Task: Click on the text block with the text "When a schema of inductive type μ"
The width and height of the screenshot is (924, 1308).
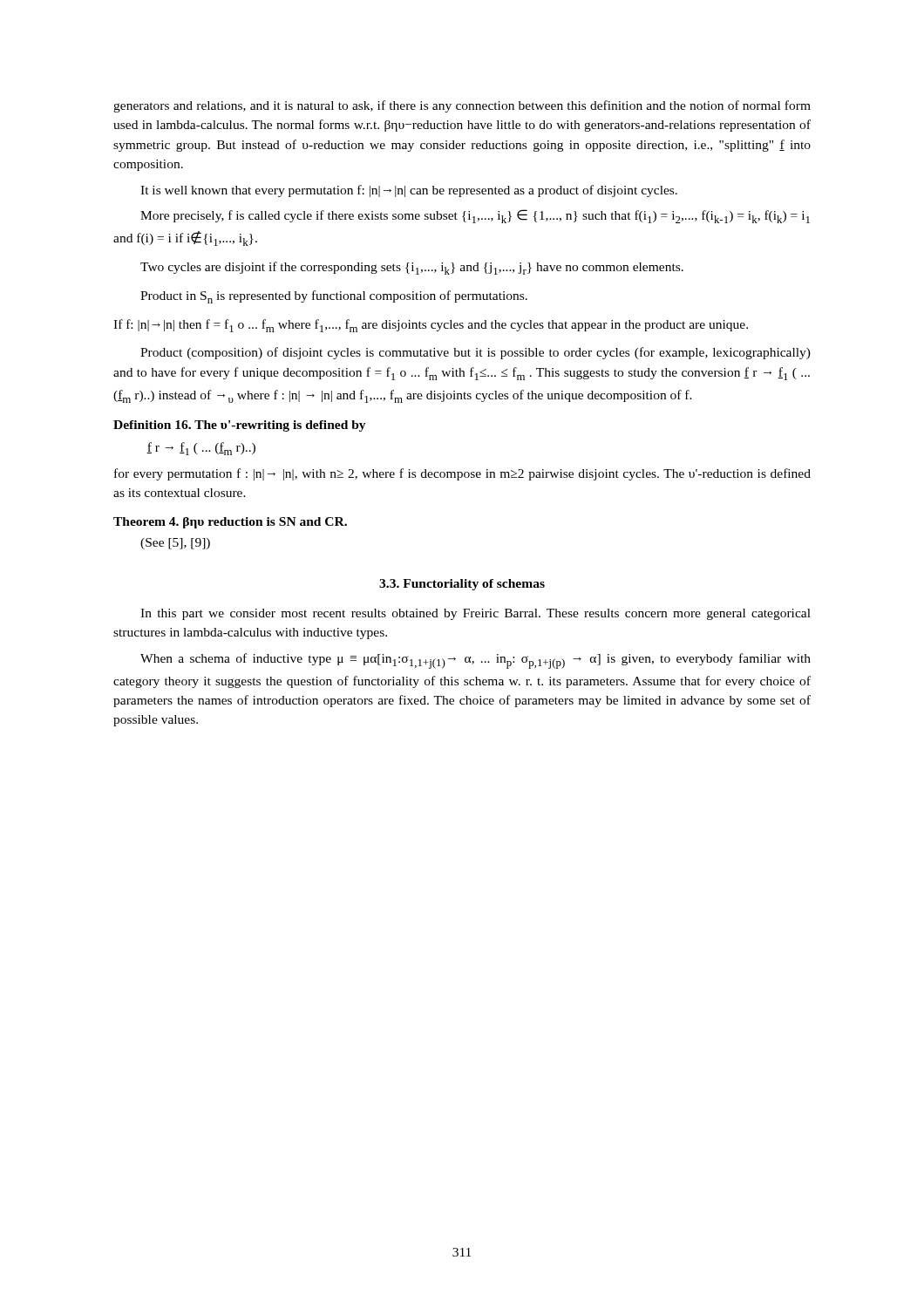Action: coord(462,689)
